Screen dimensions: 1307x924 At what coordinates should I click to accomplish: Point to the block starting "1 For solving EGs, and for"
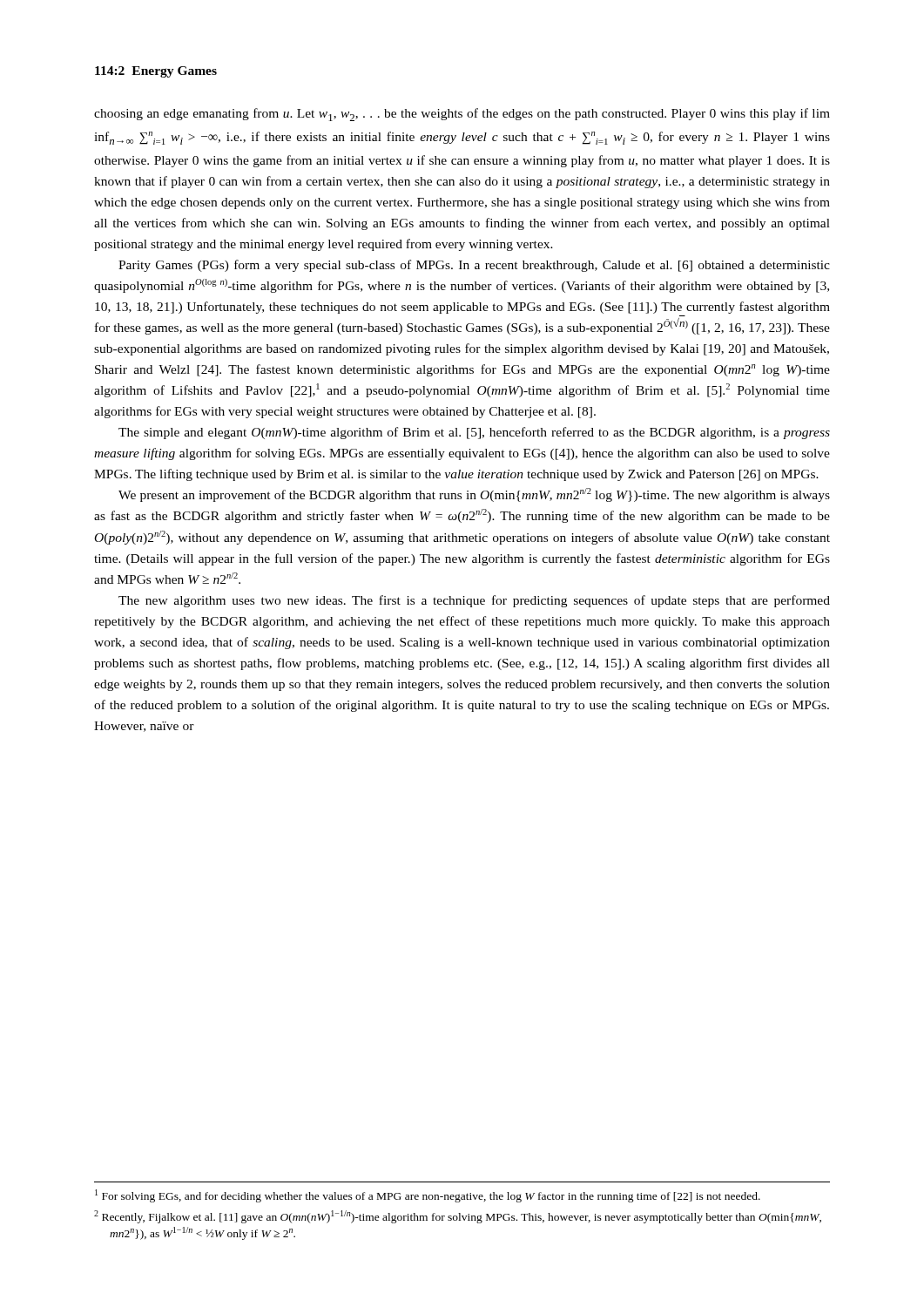(427, 1196)
